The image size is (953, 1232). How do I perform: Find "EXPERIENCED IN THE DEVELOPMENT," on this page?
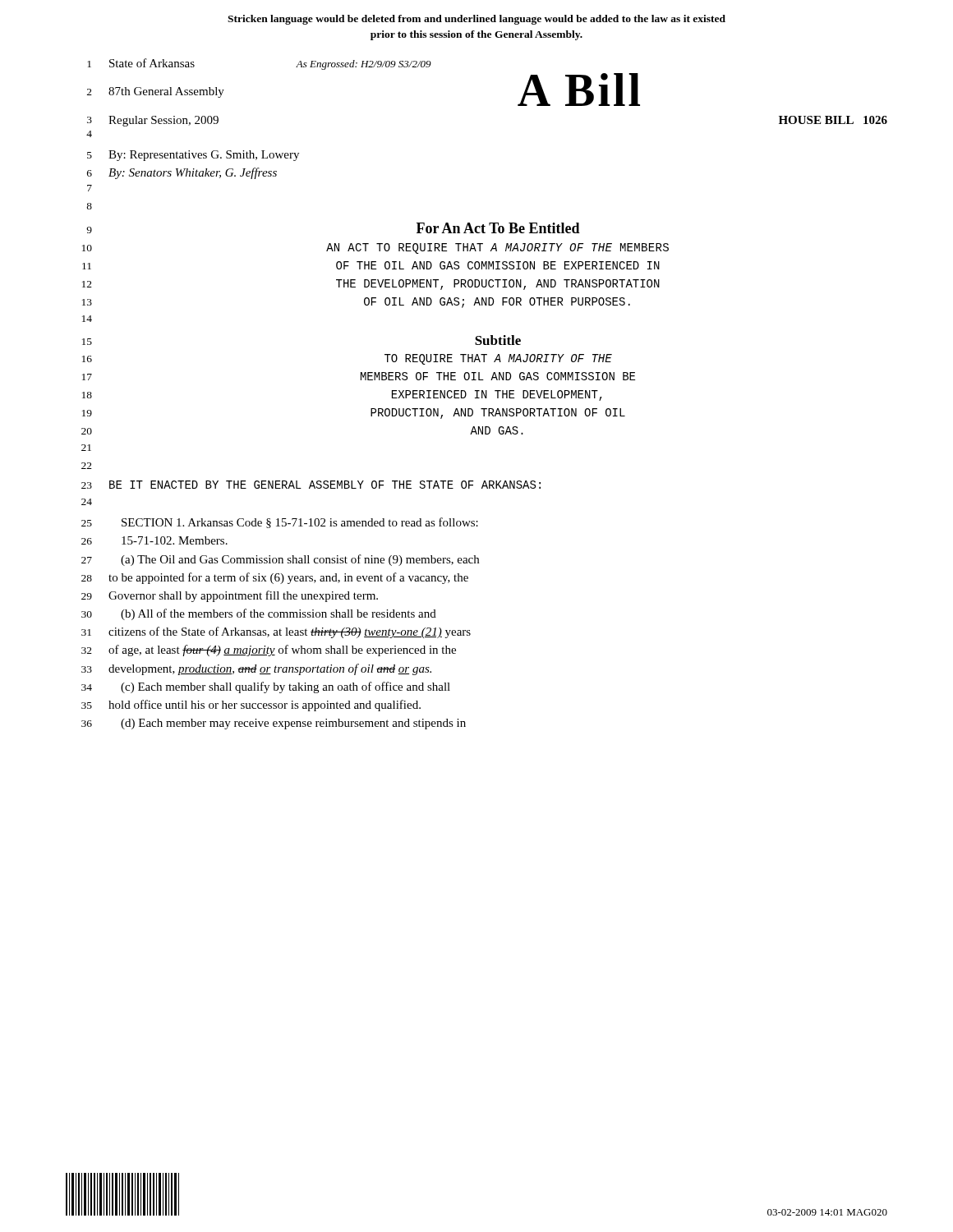coord(498,395)
